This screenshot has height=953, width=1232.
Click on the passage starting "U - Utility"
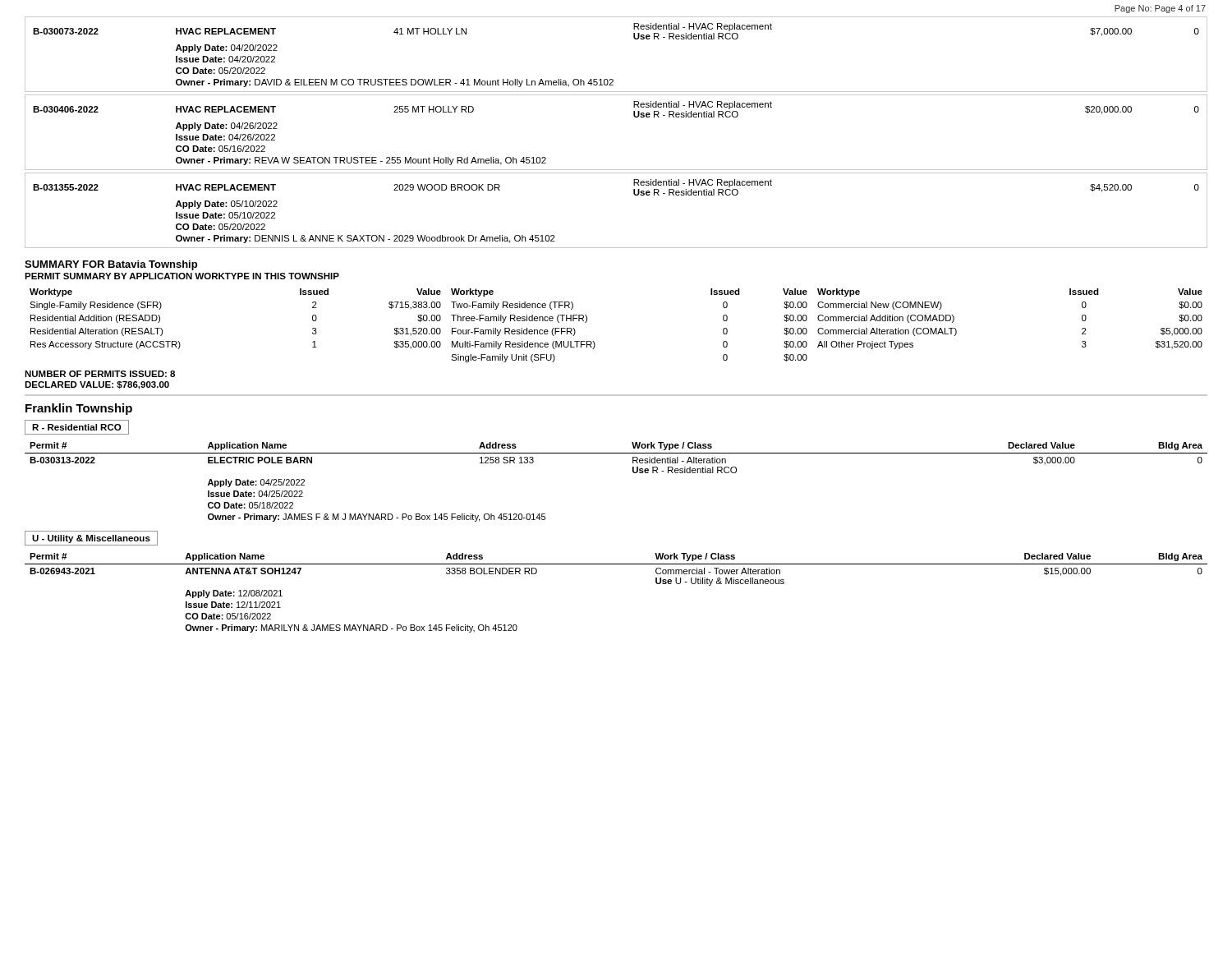pos(91,538)
